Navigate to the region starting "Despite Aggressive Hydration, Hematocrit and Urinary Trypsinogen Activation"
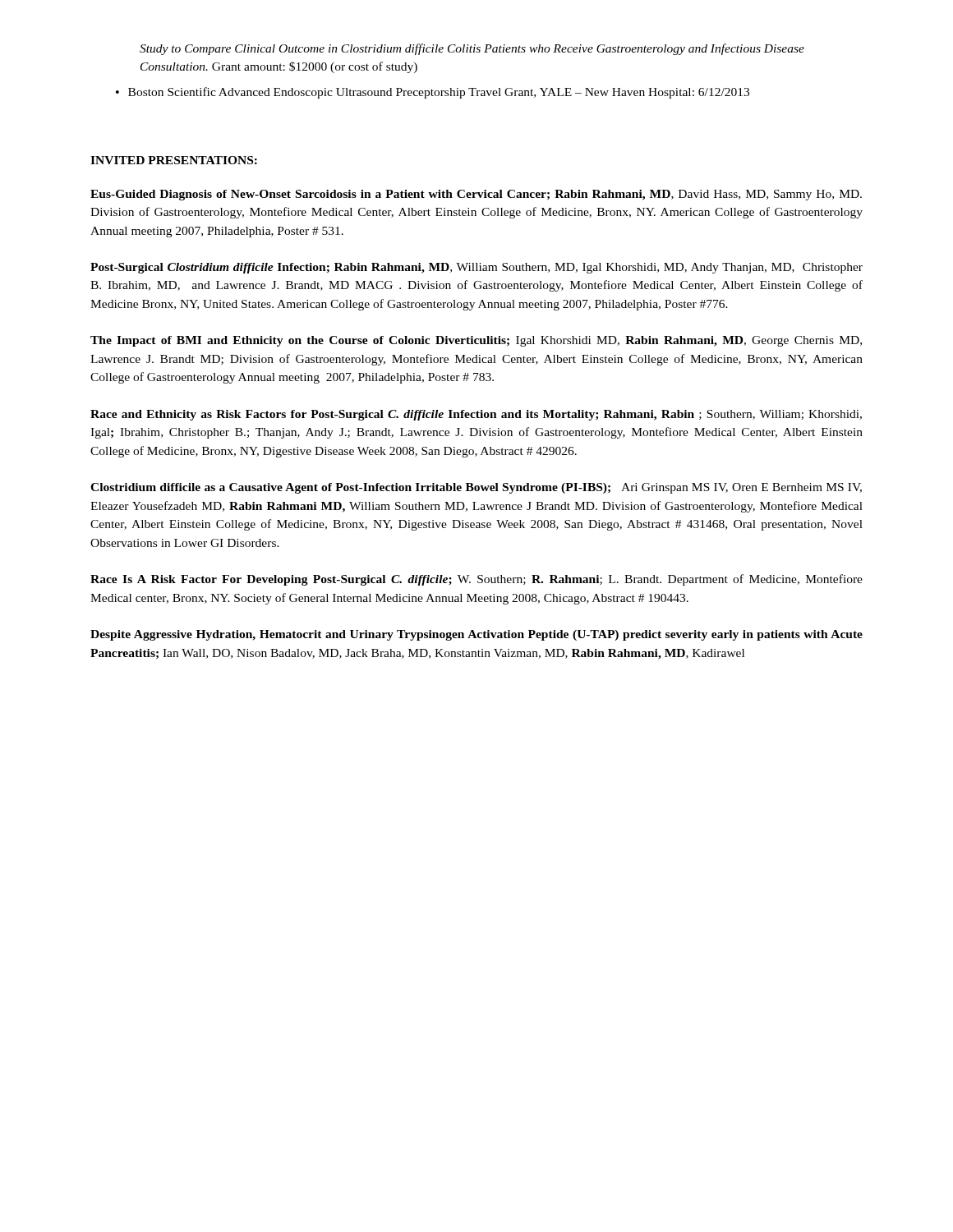Image resolution: width=953 pixels, height=1232 pixels. point(476,643)
